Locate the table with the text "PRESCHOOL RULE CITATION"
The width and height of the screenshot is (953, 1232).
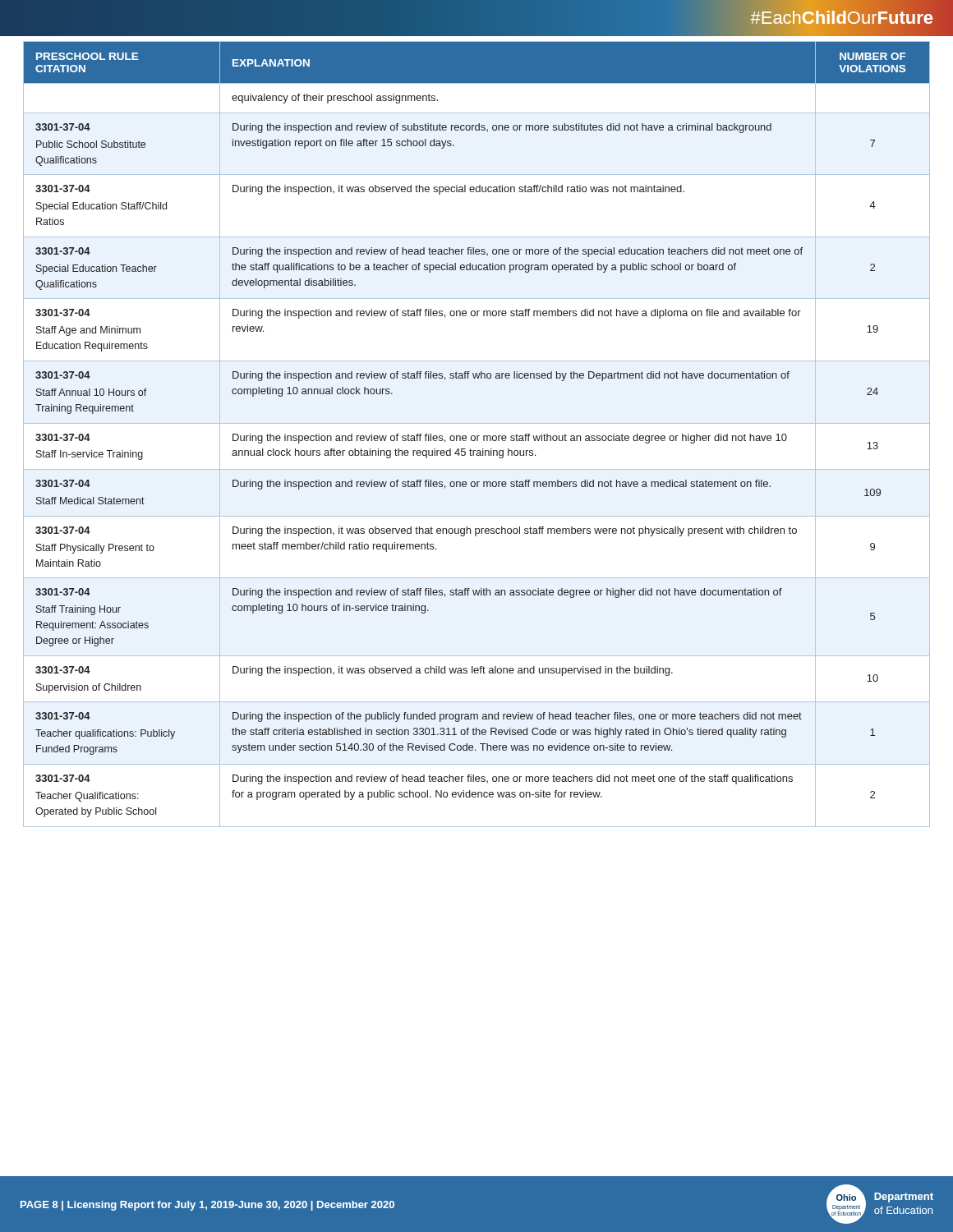(x=476, y=434)
